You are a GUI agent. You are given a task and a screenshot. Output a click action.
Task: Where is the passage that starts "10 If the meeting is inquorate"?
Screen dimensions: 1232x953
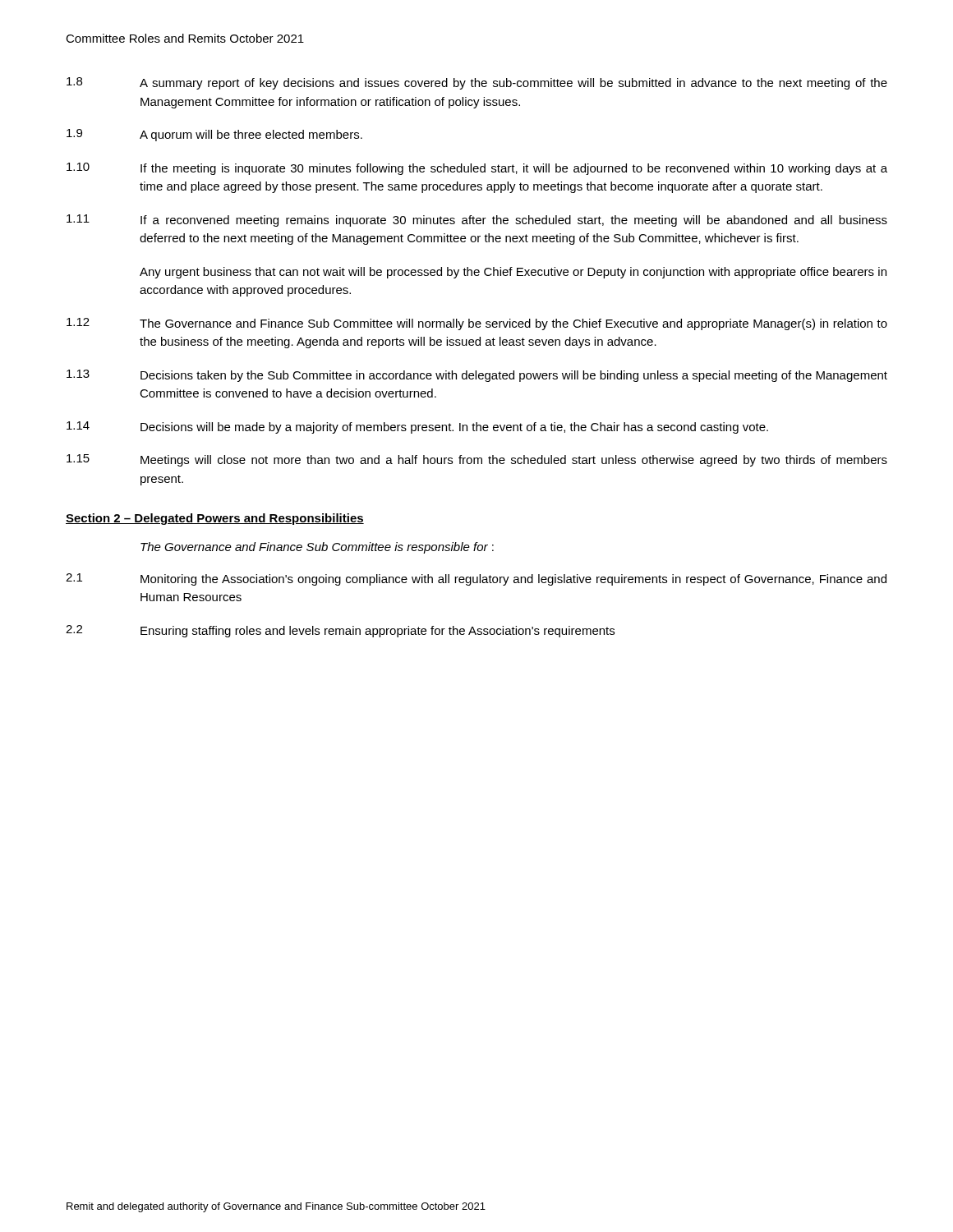pos(476,177)
